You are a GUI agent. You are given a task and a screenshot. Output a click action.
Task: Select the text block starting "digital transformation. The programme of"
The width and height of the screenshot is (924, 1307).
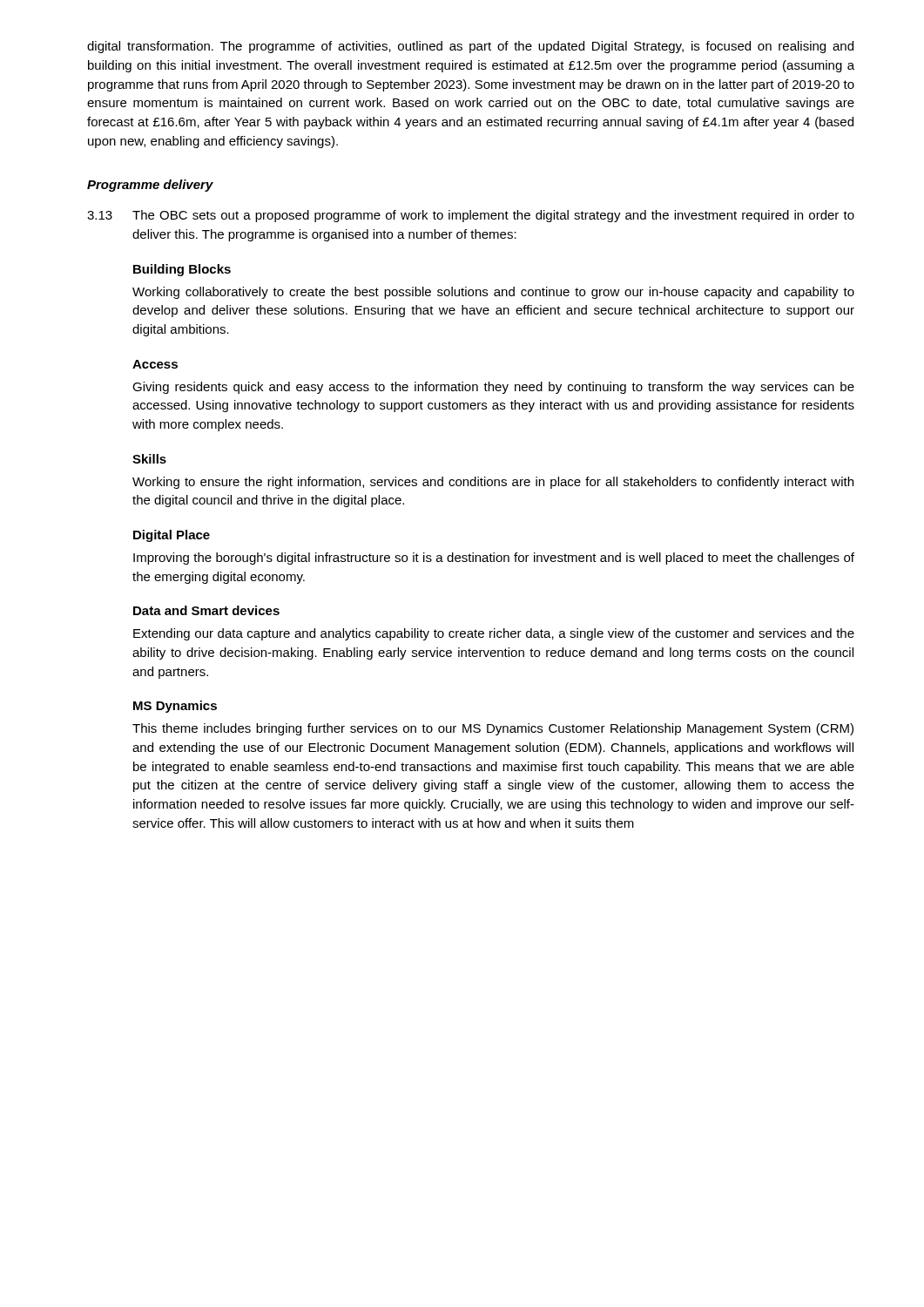471,93
